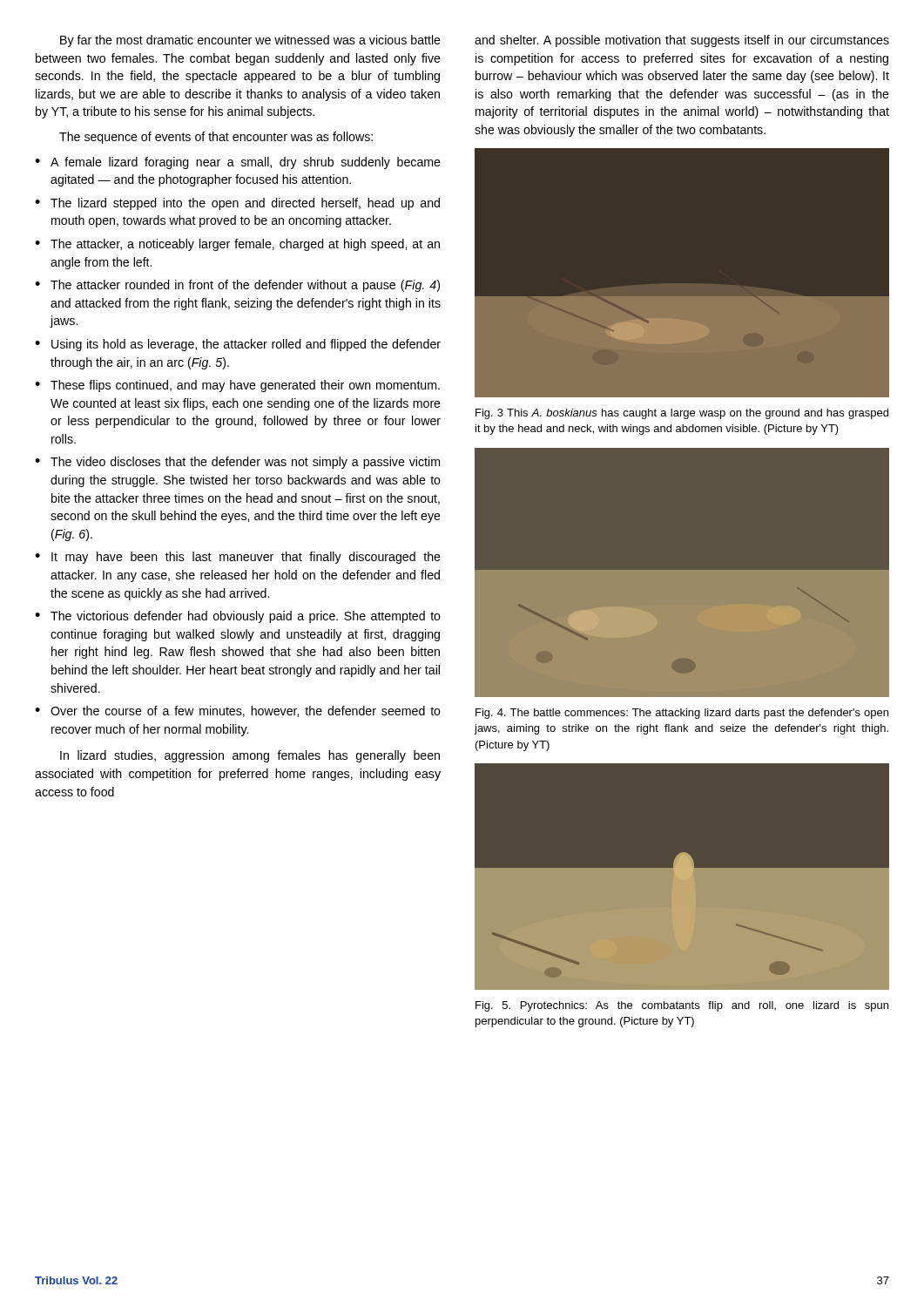Select the list item that says "• The attacker rounded in front of the"

tap(238, 303)
